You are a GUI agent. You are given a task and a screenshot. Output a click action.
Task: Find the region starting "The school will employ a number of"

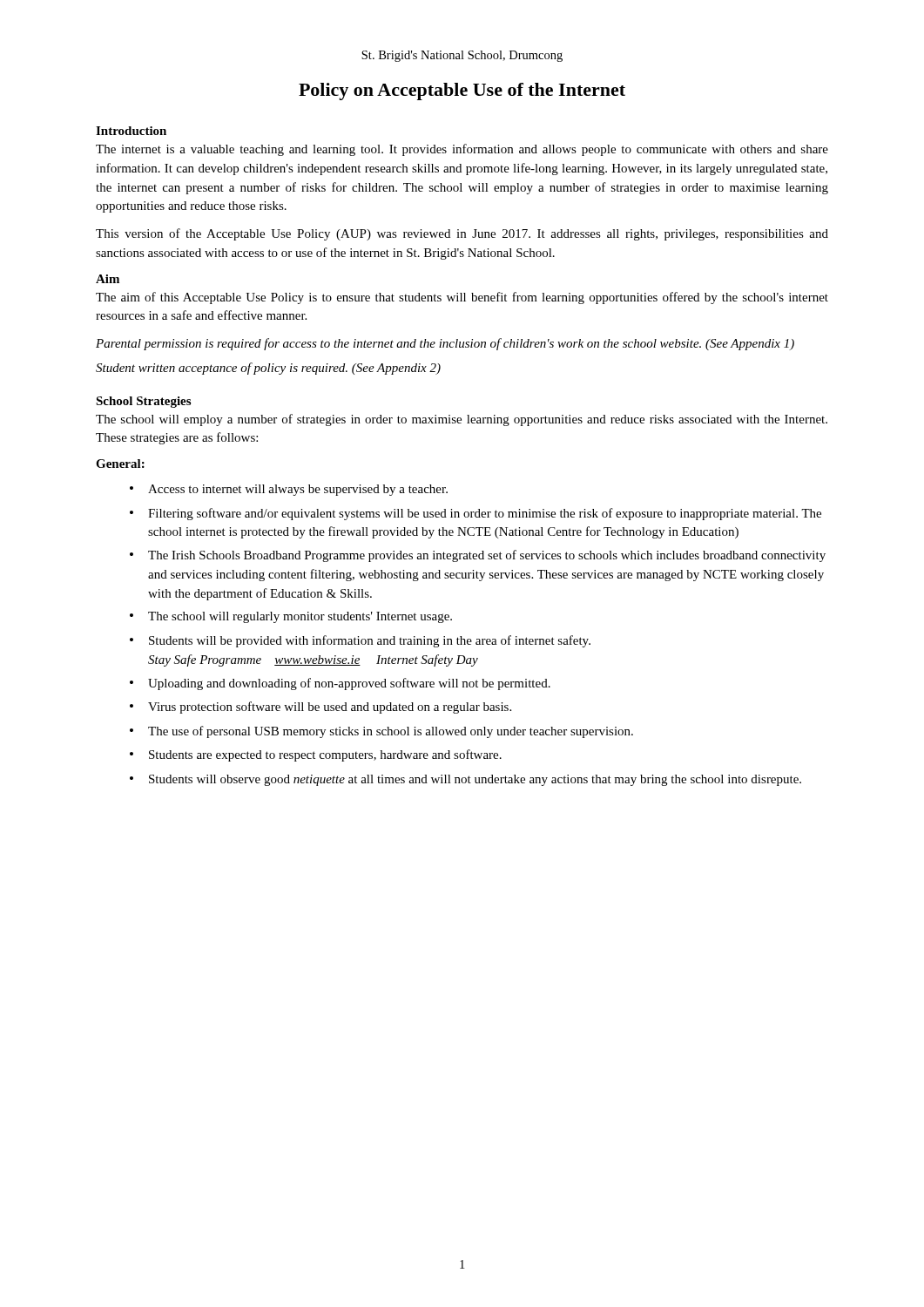tap(462, 428)
